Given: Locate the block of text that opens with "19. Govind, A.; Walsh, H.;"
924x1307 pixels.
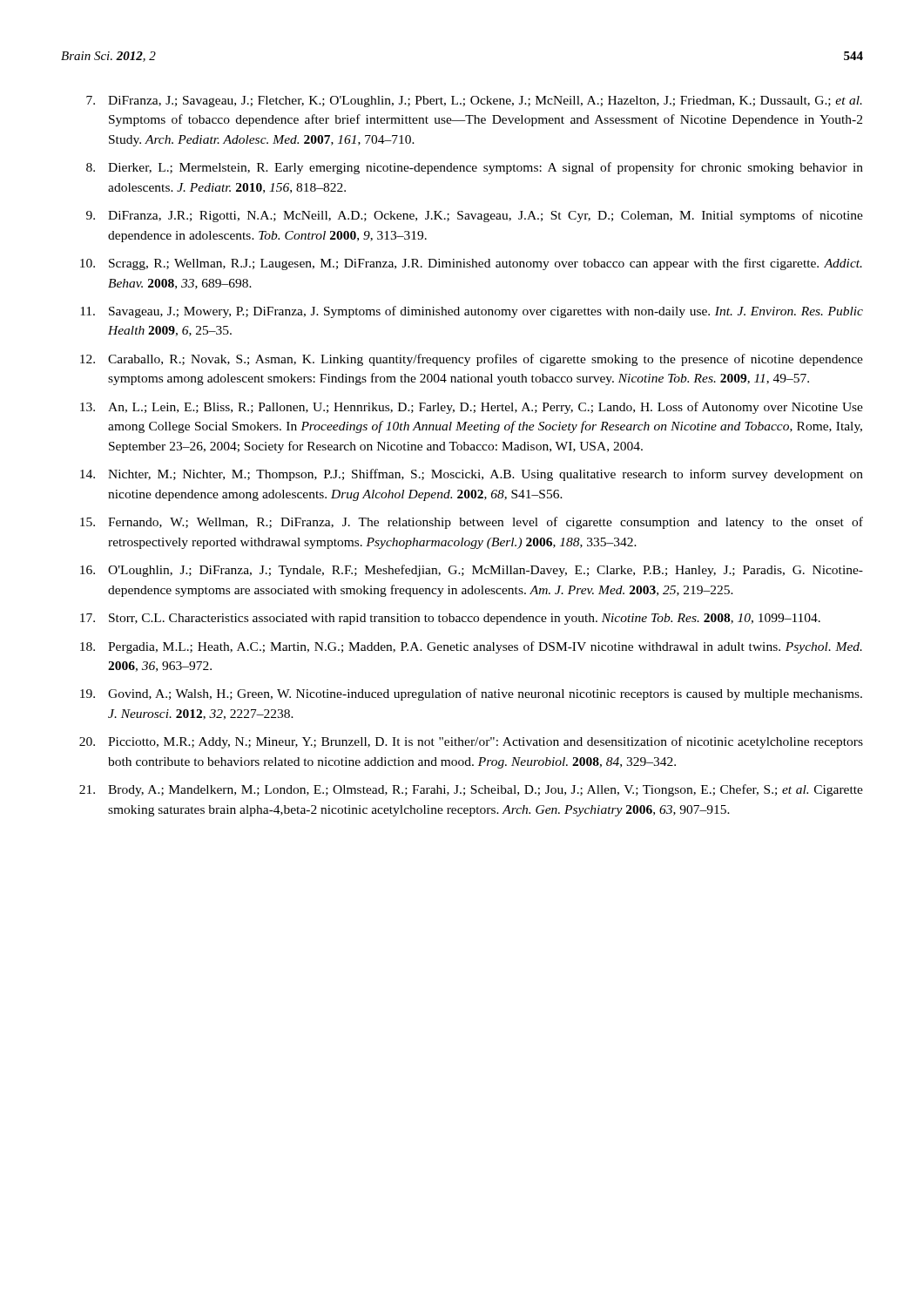Looking at the screenshot, I should pos(462,704).
